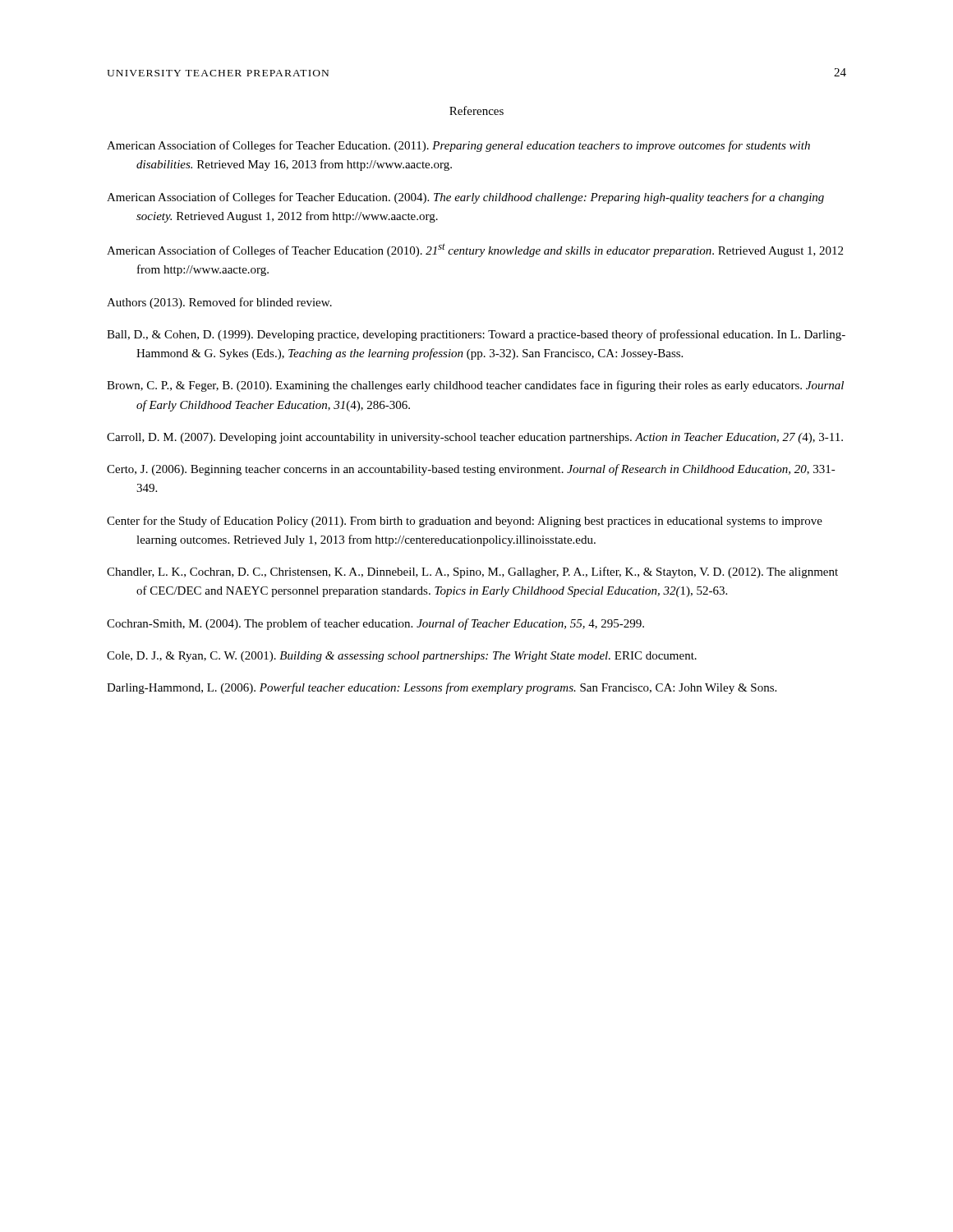This screenshot has height=1232, width=953.
Task: Locate the block starting "Brown, C. P., & Feger, B."
Action: 475,395
